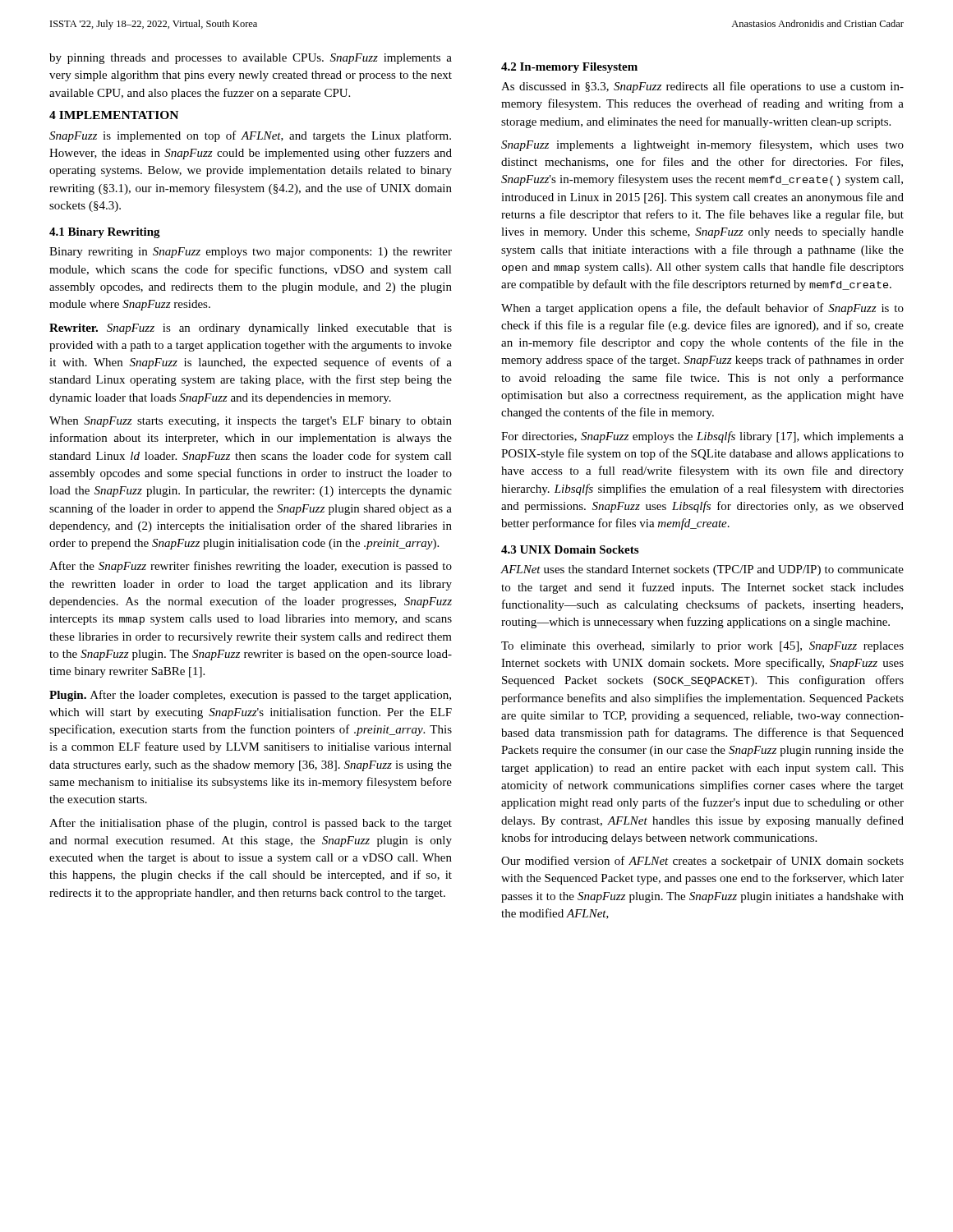Click on the element starting "SnapFuzz is implemented on top of AFLNet, and"
The image size is (953, 1232).
(x=251, y=171)
